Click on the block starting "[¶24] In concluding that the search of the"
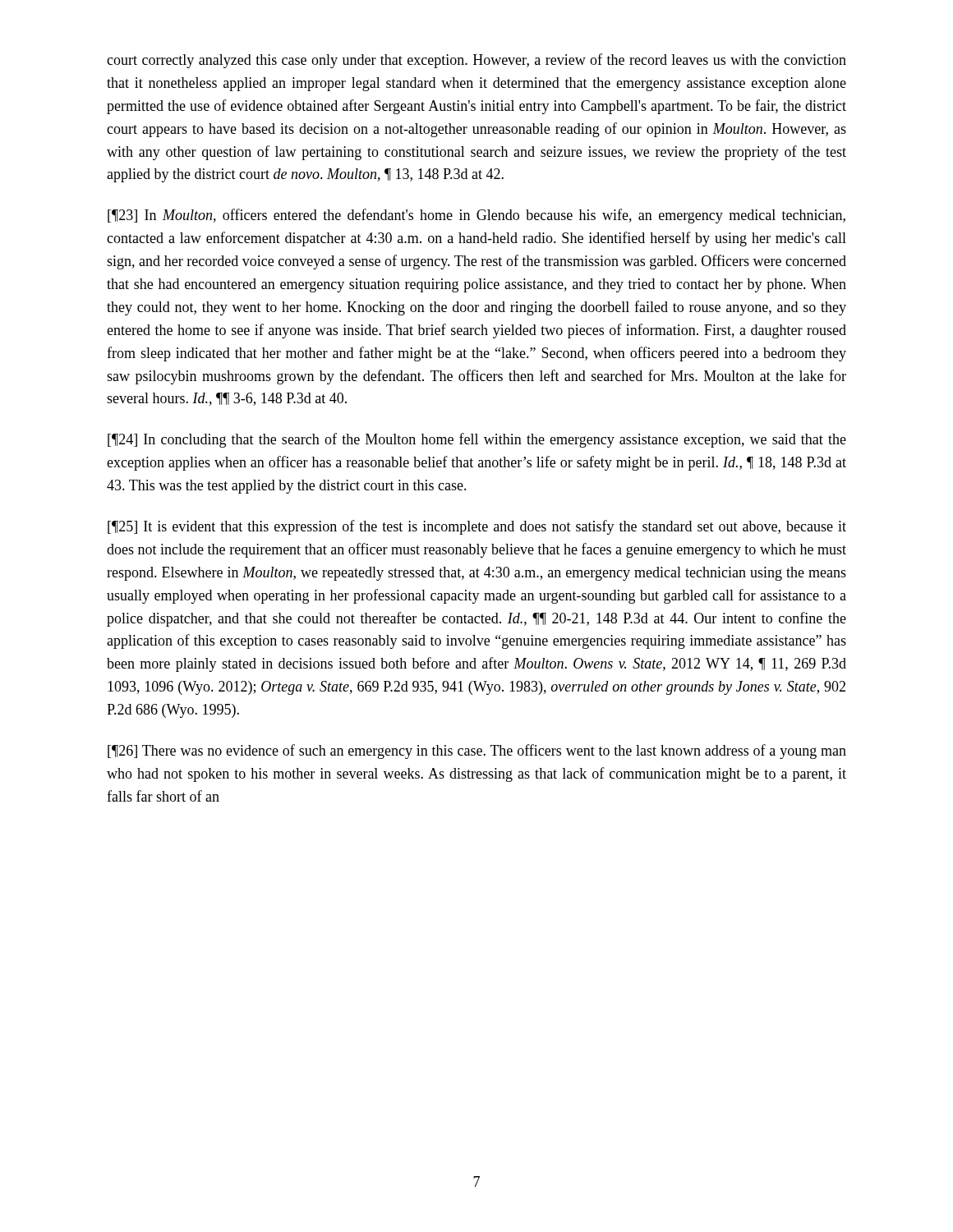The height and width of the screenshot is (1232, 953). click(476, 463)
